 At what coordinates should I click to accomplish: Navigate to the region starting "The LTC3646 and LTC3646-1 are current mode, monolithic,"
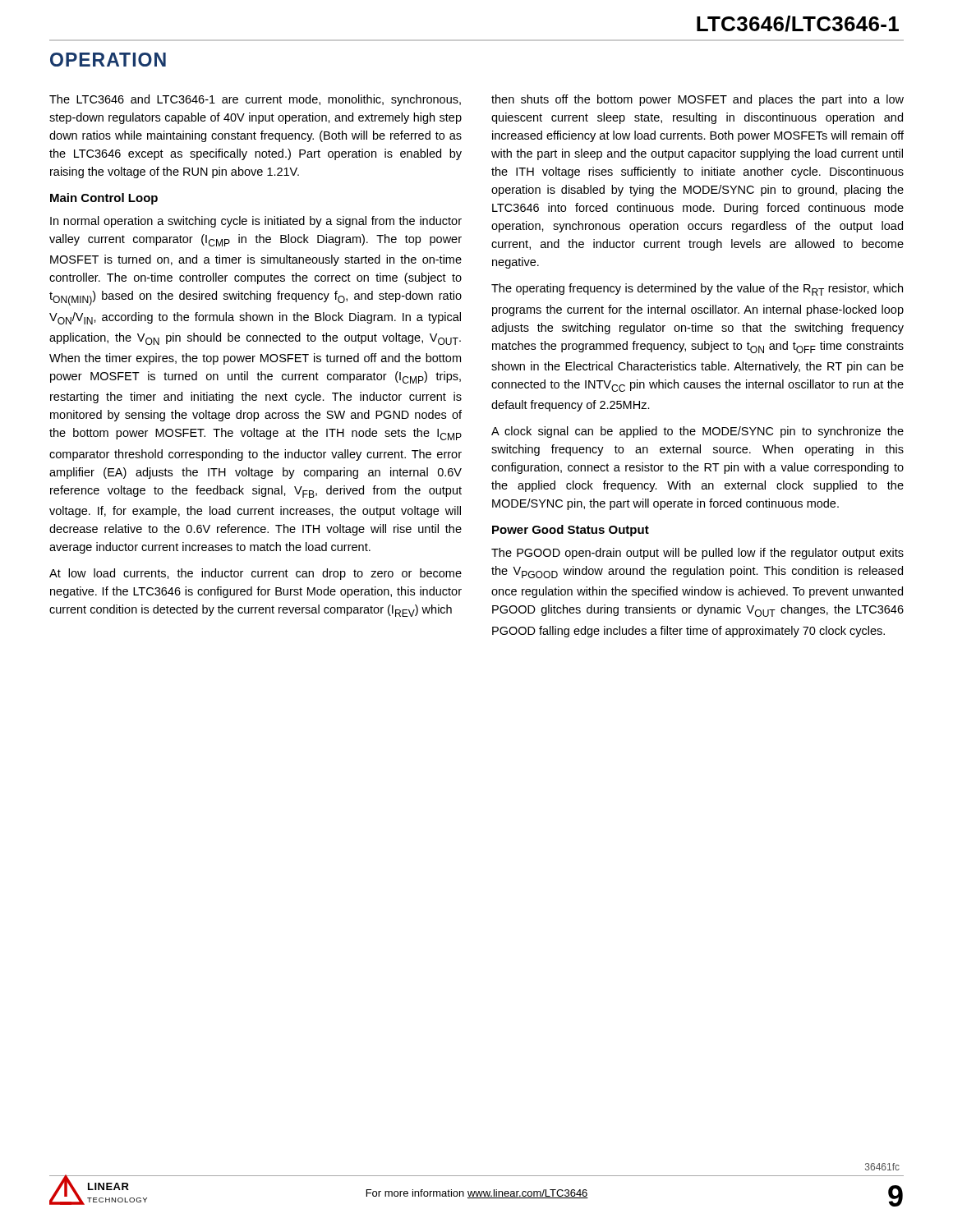click(x=255, y=136)
